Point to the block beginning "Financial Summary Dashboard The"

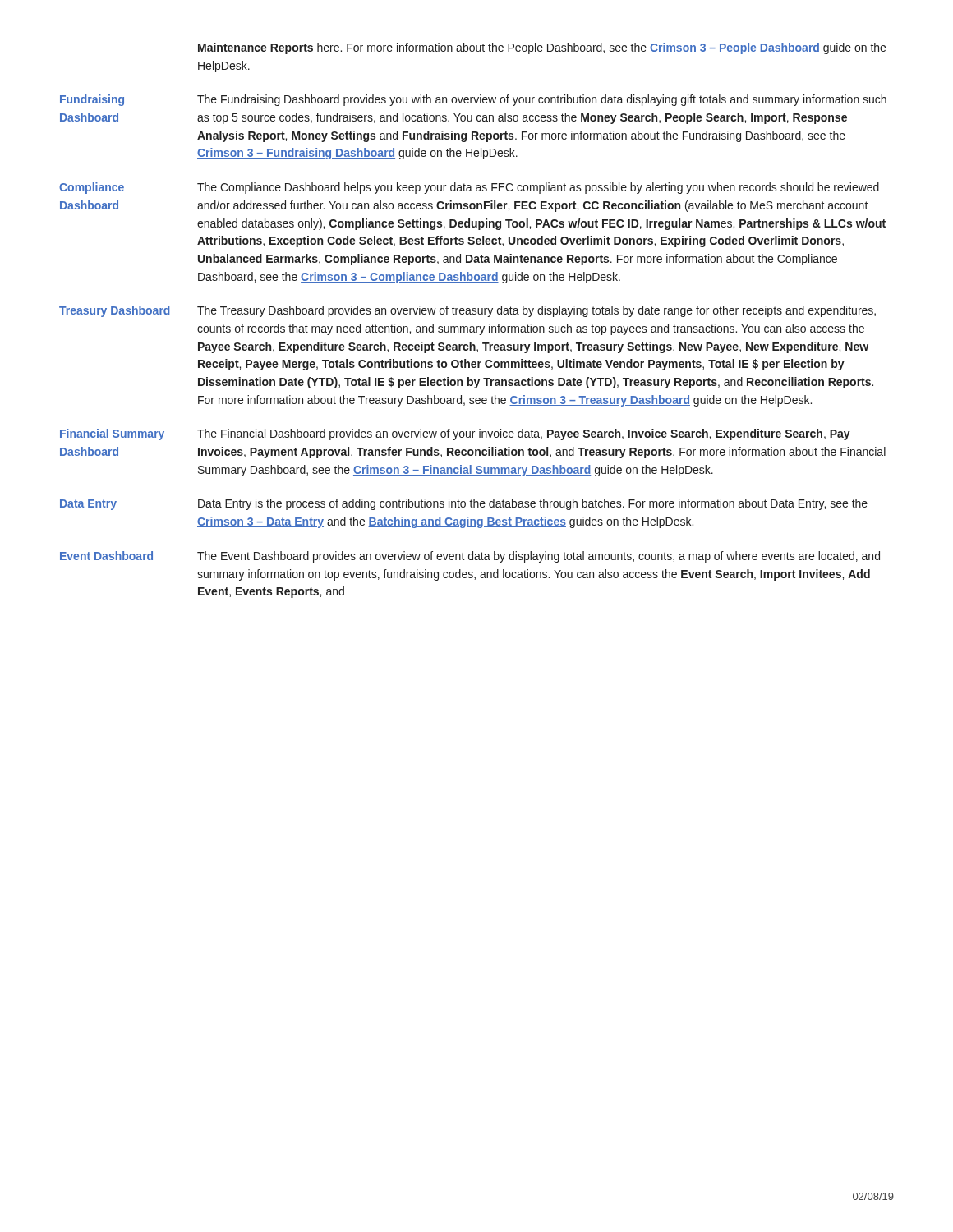point(545,453)
